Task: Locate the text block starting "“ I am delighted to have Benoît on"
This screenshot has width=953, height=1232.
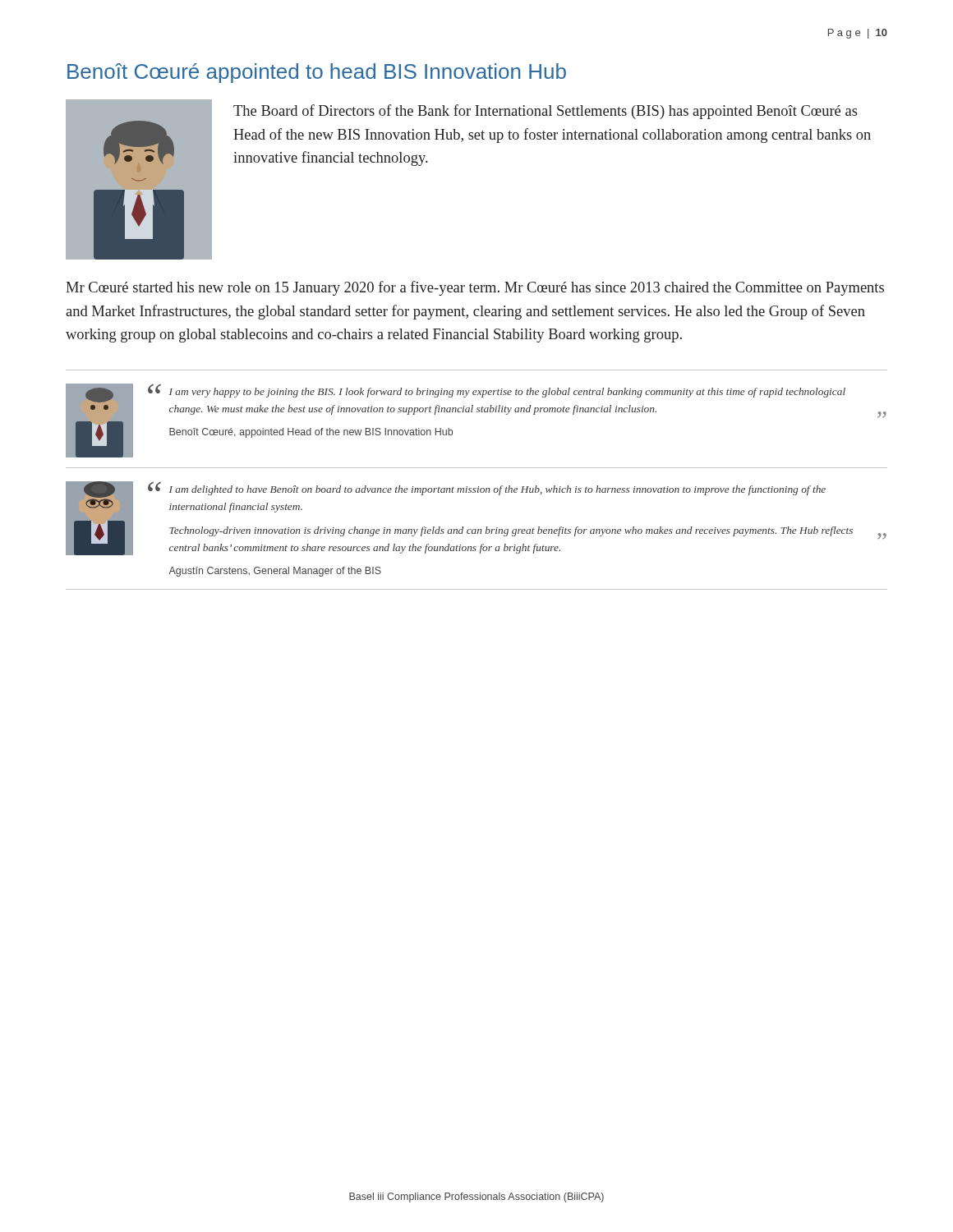Action: [x=476, y=527]
